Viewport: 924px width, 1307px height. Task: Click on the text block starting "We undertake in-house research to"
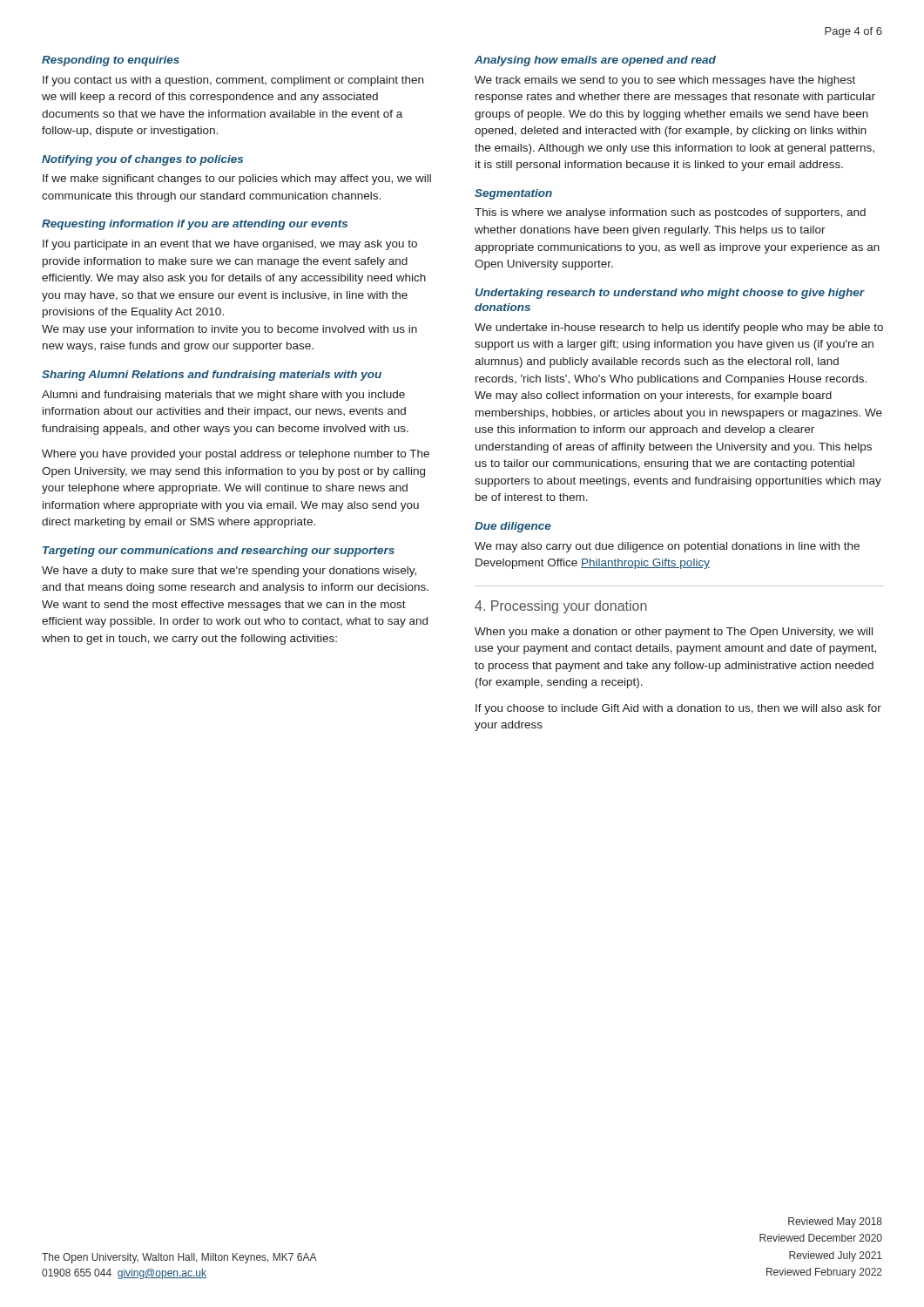[679, 412]
